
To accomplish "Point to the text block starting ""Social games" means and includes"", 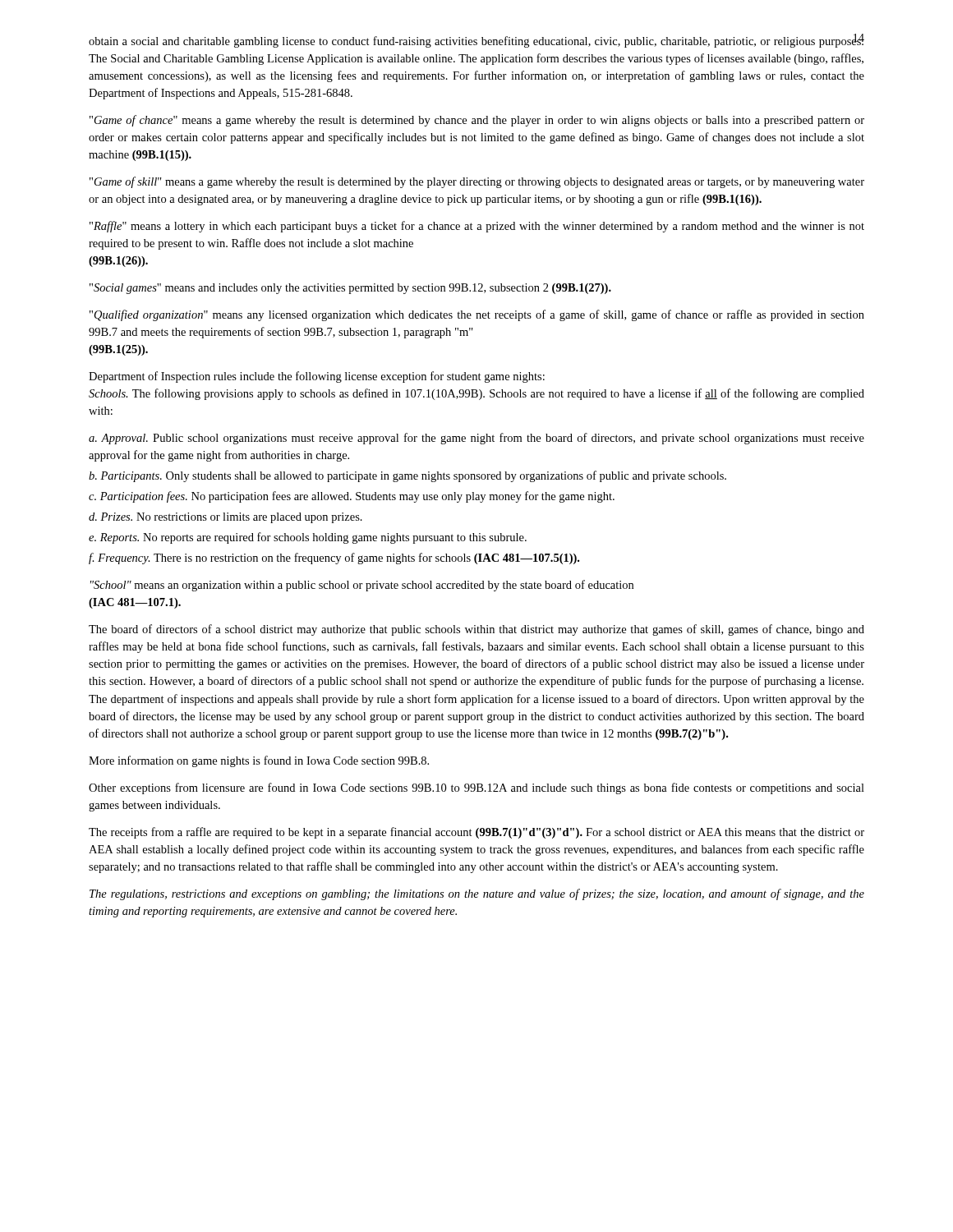I will tap(350, 288).
